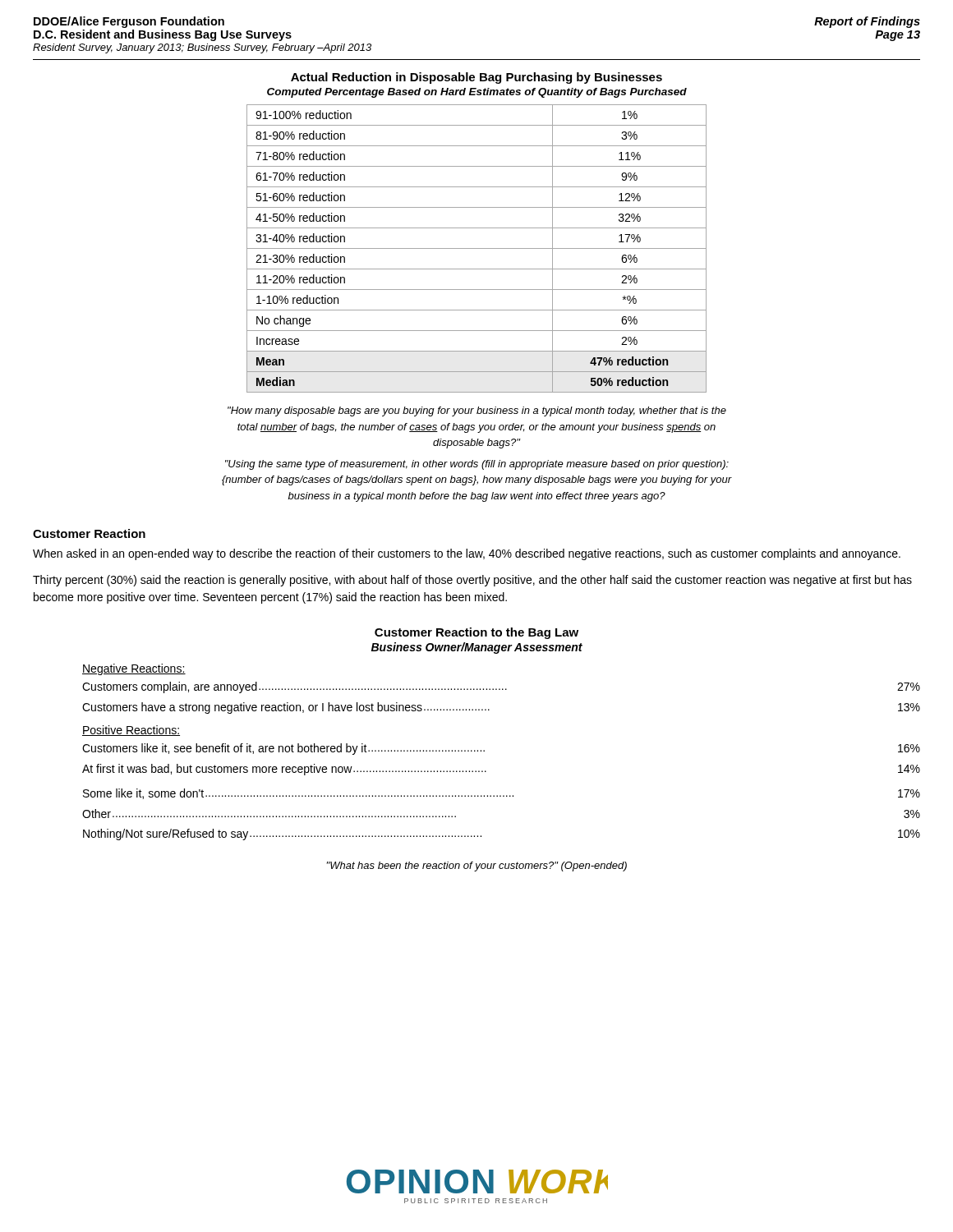Where is the passage that starts "At first it was"?
This screenshot has height=1232, width=953.
(x=215, y=769)
